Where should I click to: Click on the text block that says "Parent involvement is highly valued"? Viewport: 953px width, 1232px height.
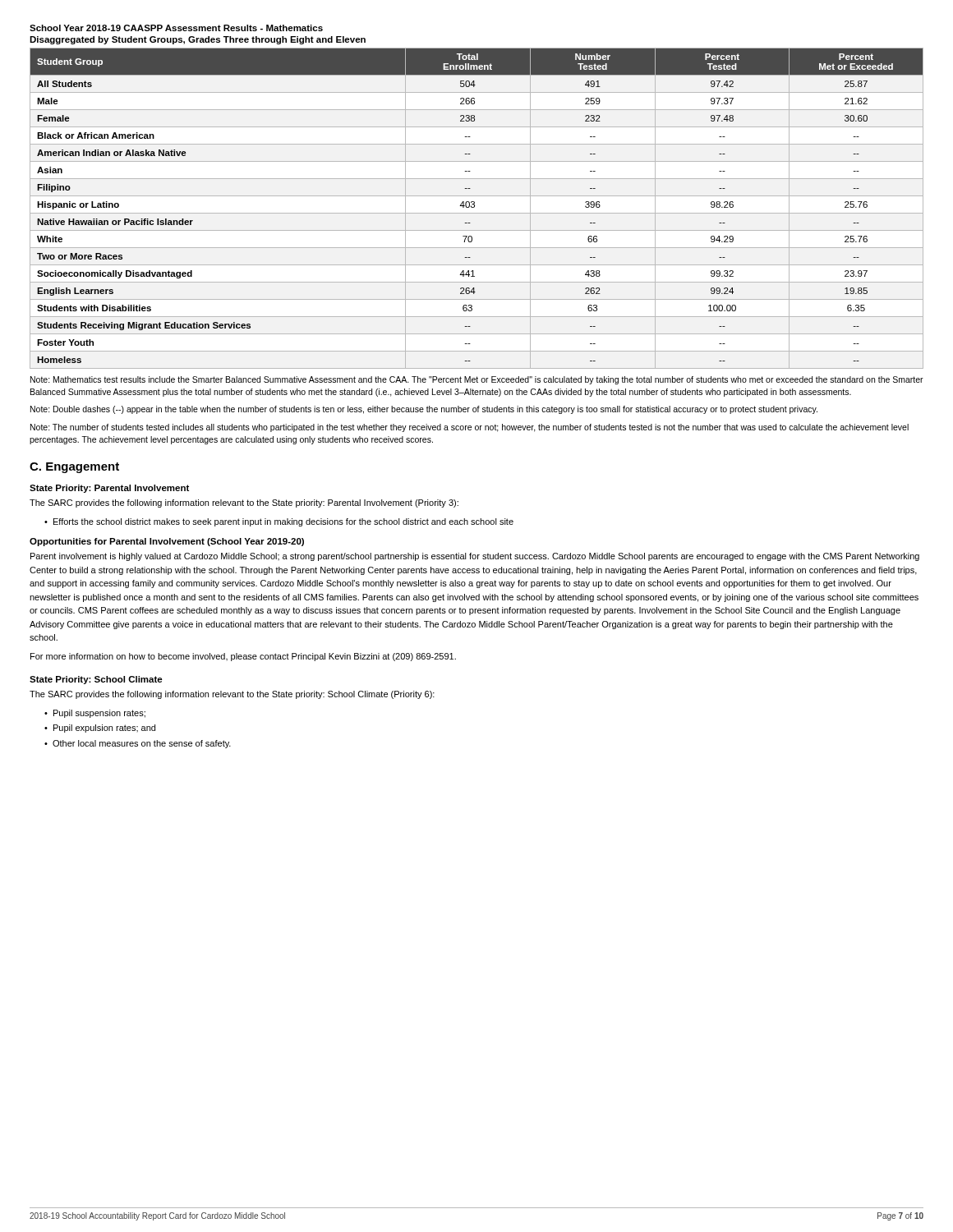475,597
